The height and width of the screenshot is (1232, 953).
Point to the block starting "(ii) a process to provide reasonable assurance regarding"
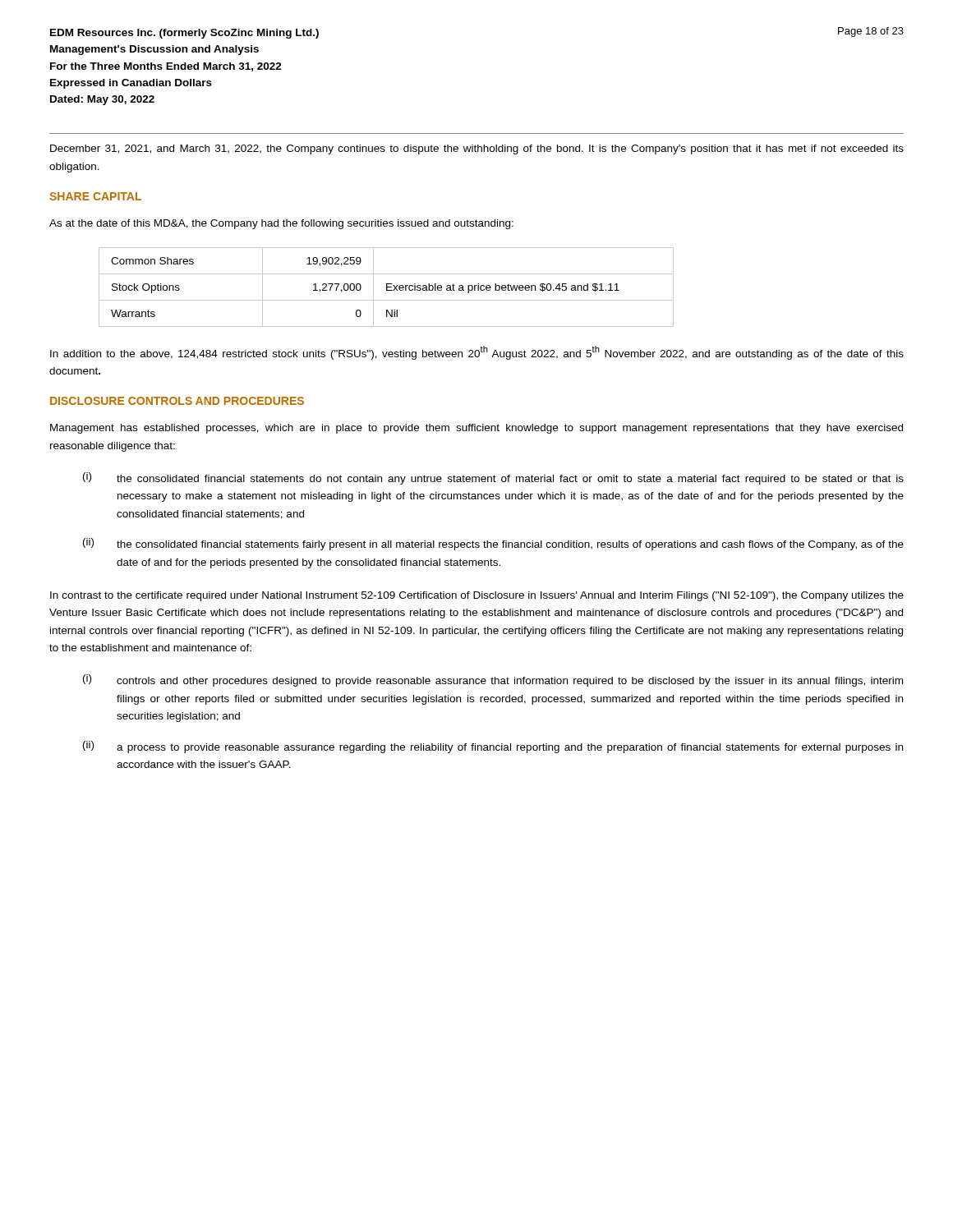[493, 756]
